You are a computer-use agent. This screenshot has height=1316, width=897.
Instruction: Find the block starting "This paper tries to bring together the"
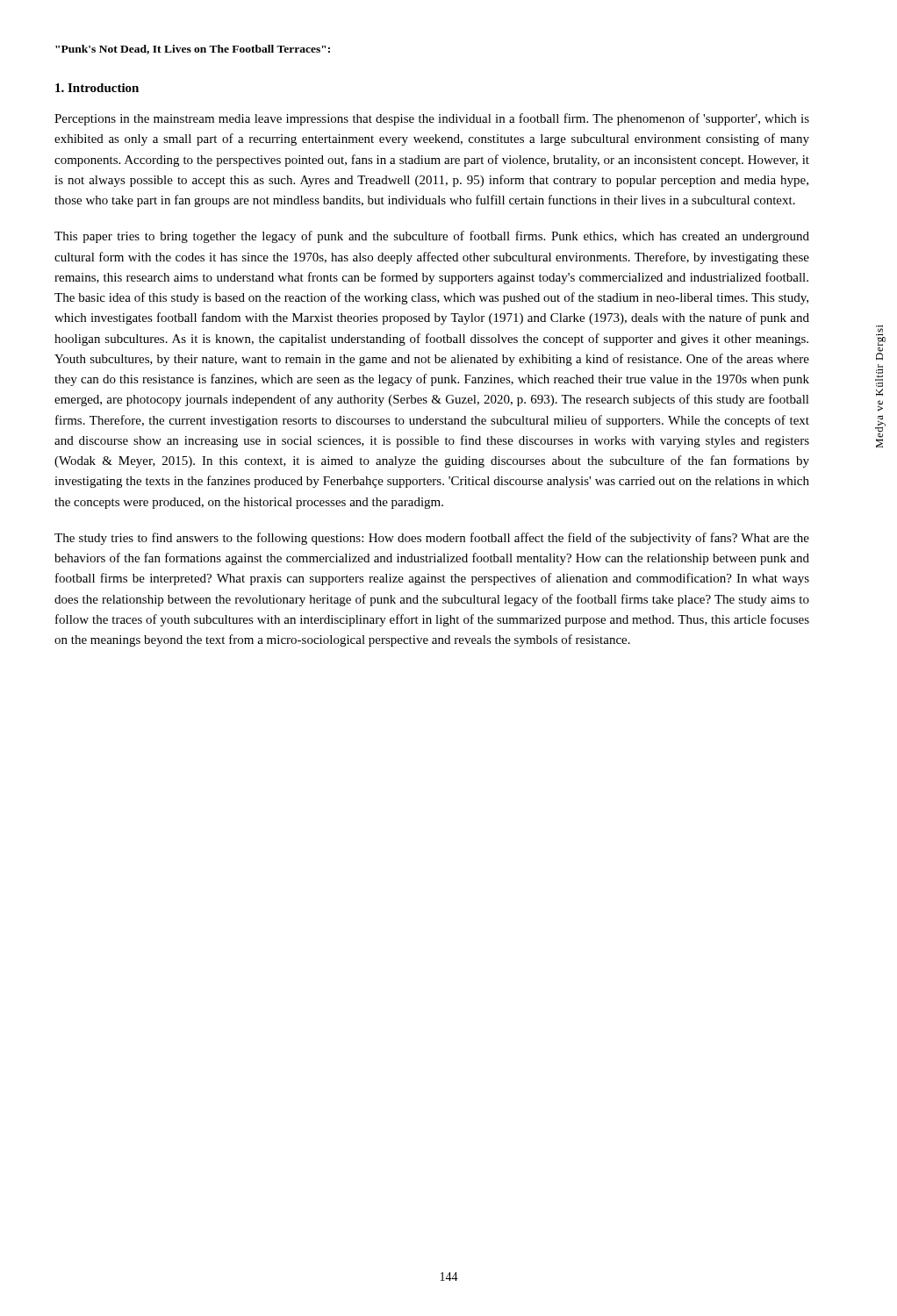coord(432,369)
